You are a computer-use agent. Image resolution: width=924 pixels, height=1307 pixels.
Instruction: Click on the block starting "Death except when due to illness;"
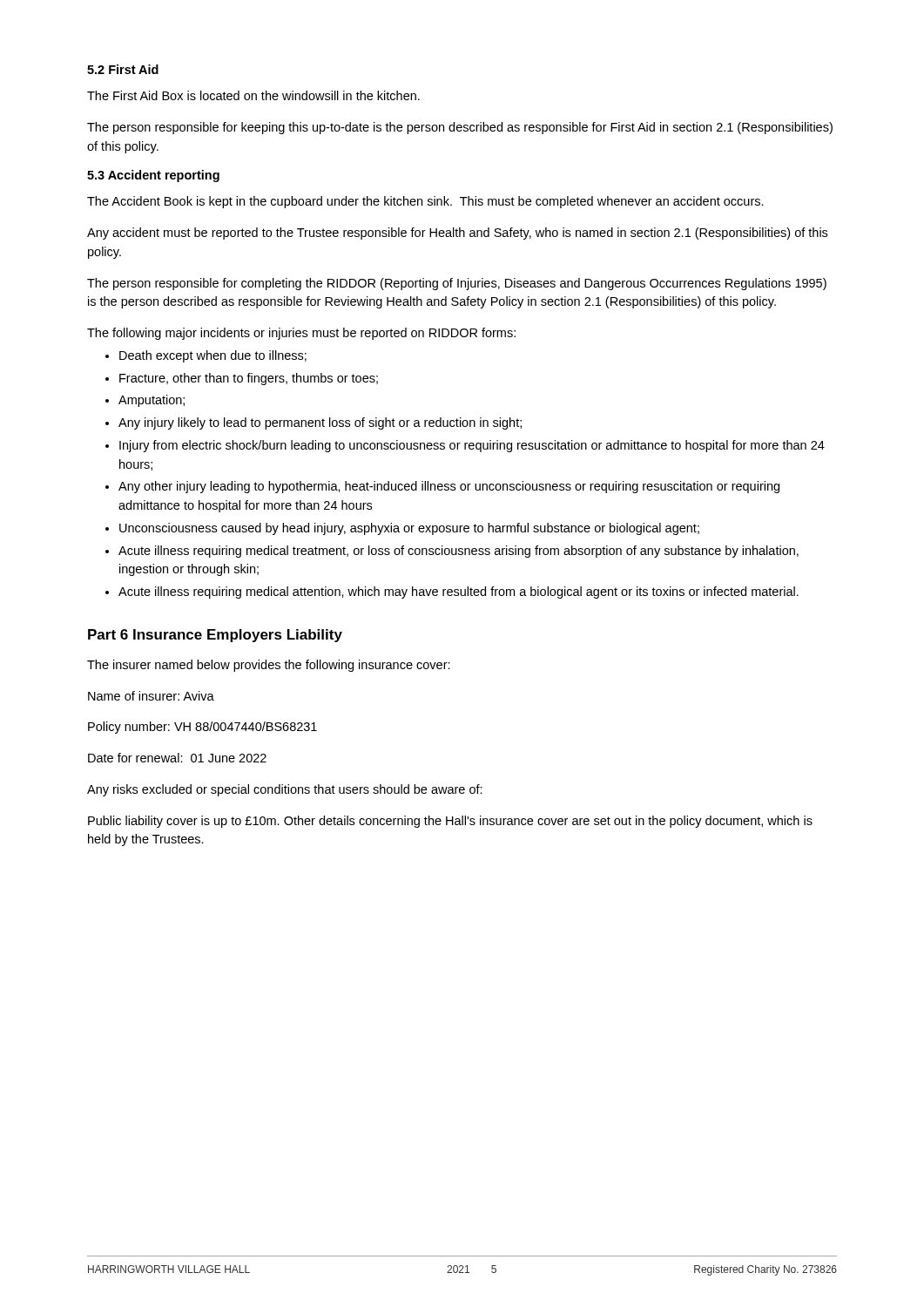[213, 355]
